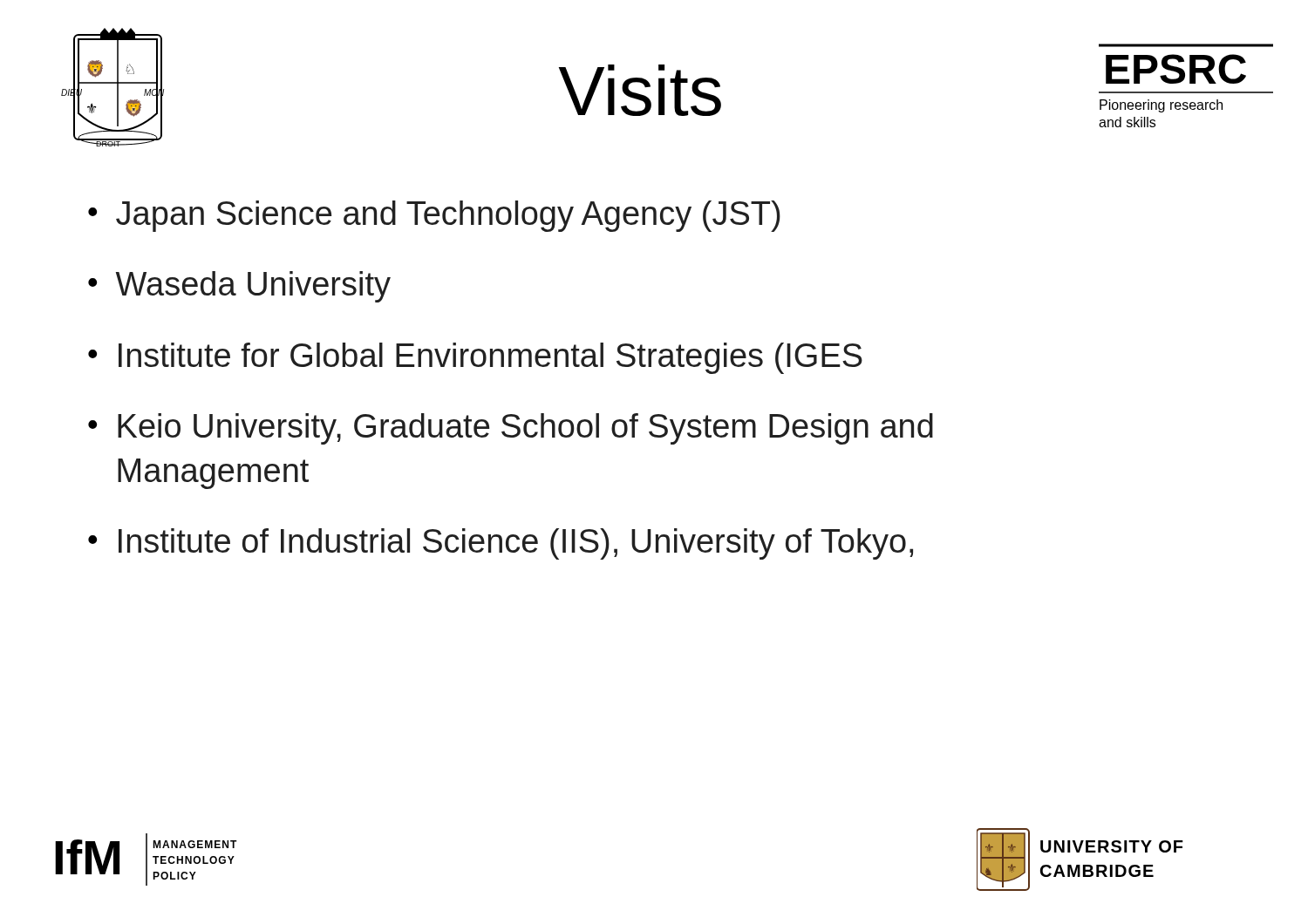Viewport: 1308px width, 924px height.
Task: Find the block on this page that starts "• Keio University, Graduate School of System"
Action: (511, 449)
